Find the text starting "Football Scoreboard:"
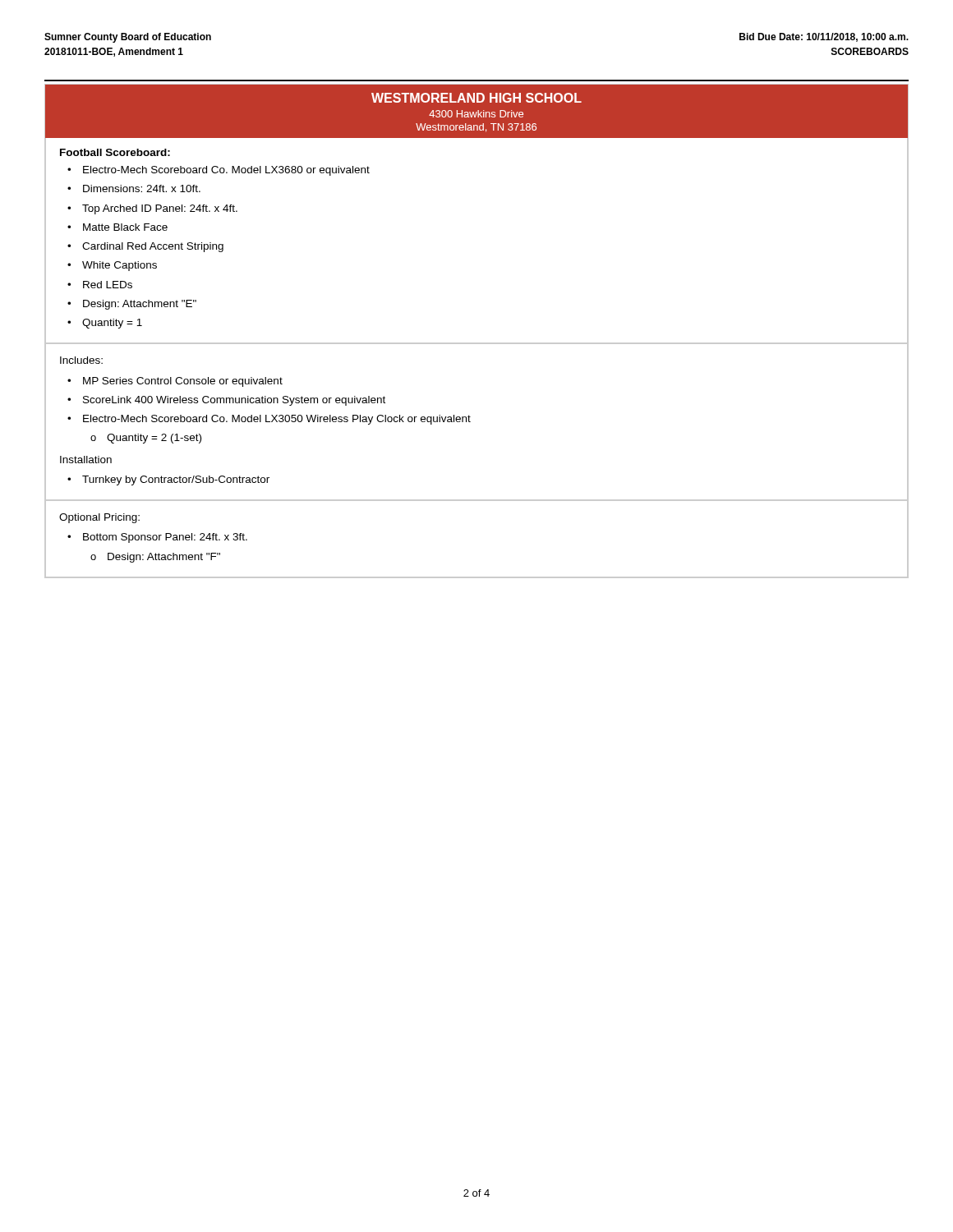 [115, 152]
